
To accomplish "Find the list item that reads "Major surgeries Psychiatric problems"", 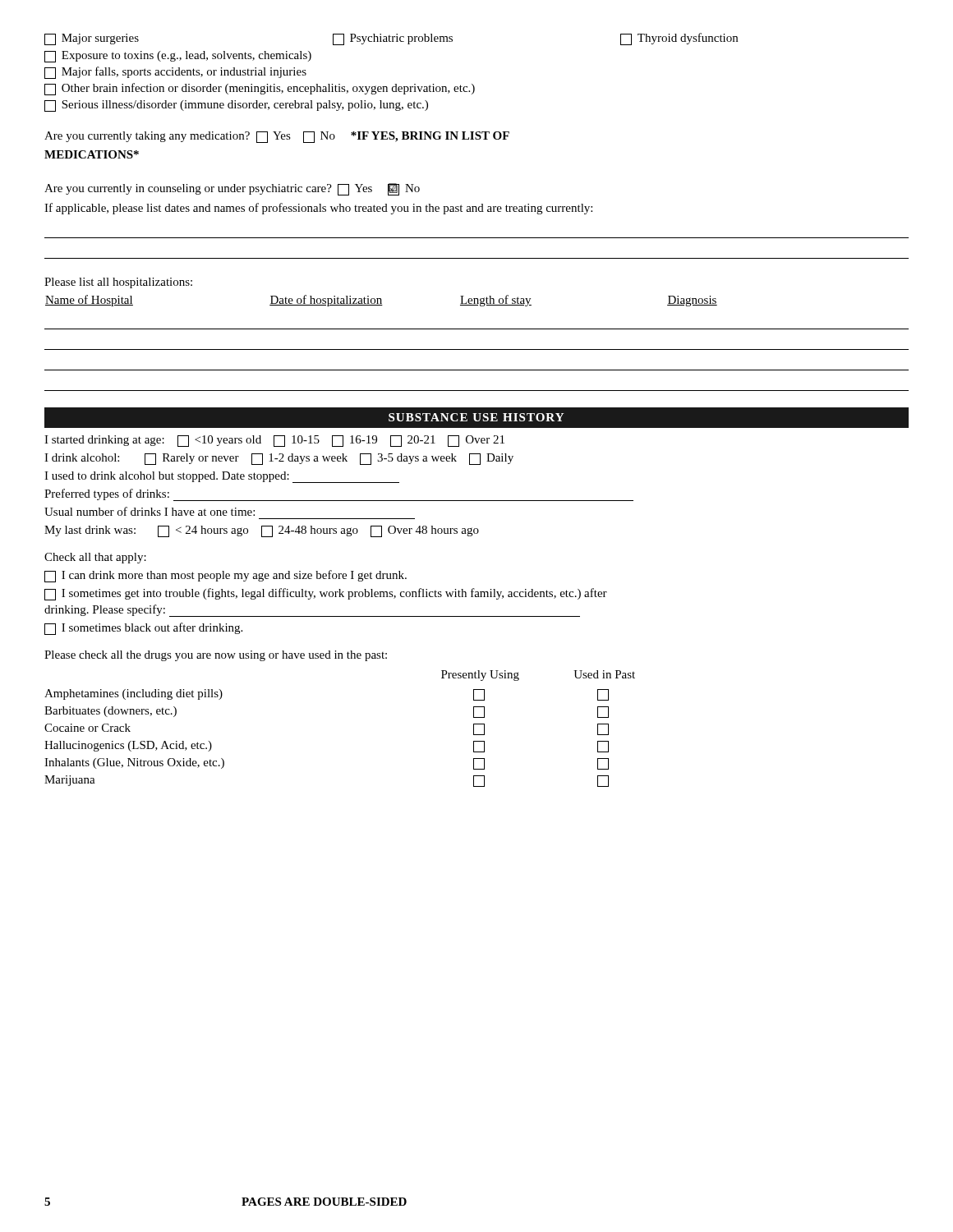I will (x=391, y=39).
